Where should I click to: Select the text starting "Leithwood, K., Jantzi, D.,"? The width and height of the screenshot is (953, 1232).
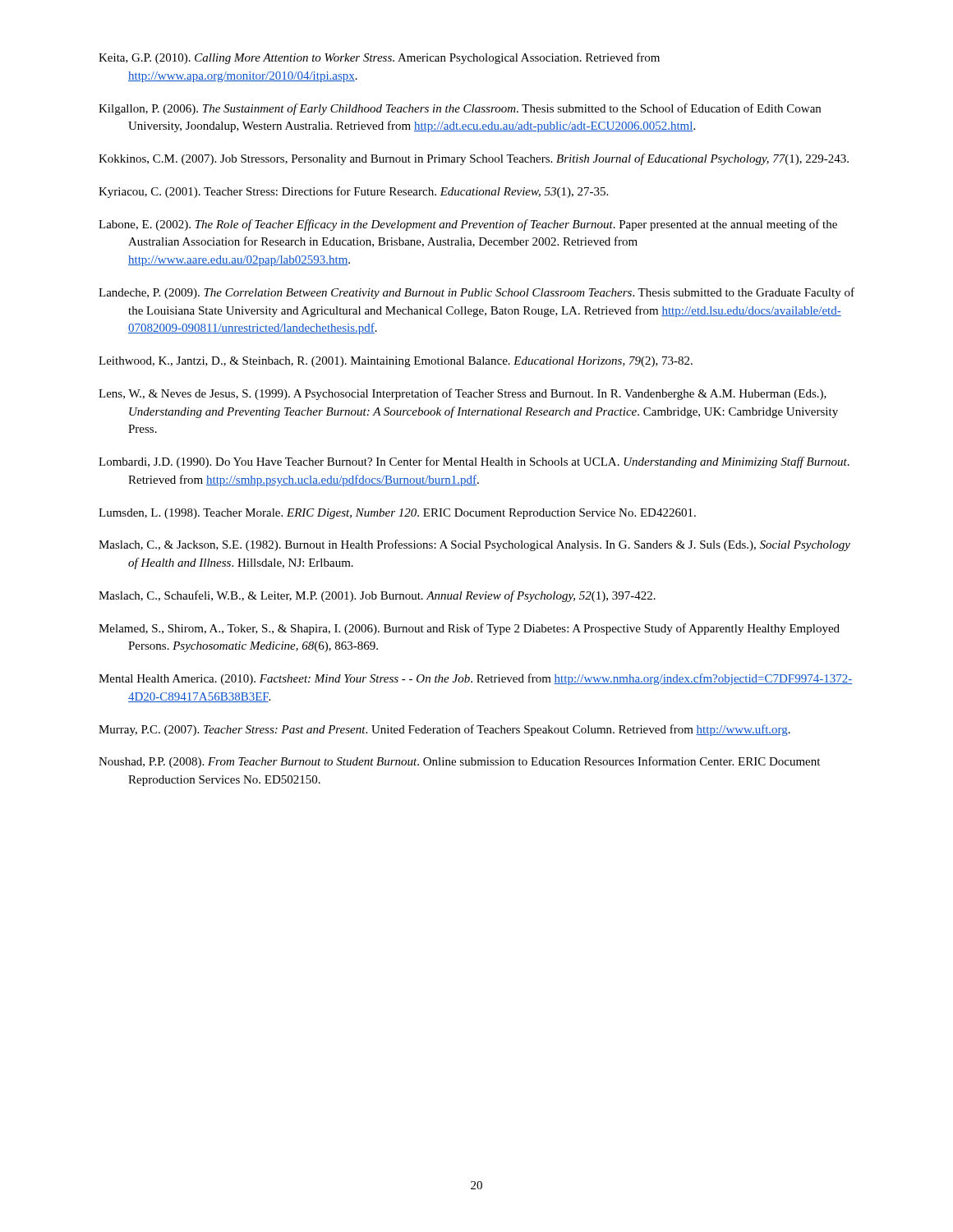coord(396,361)
